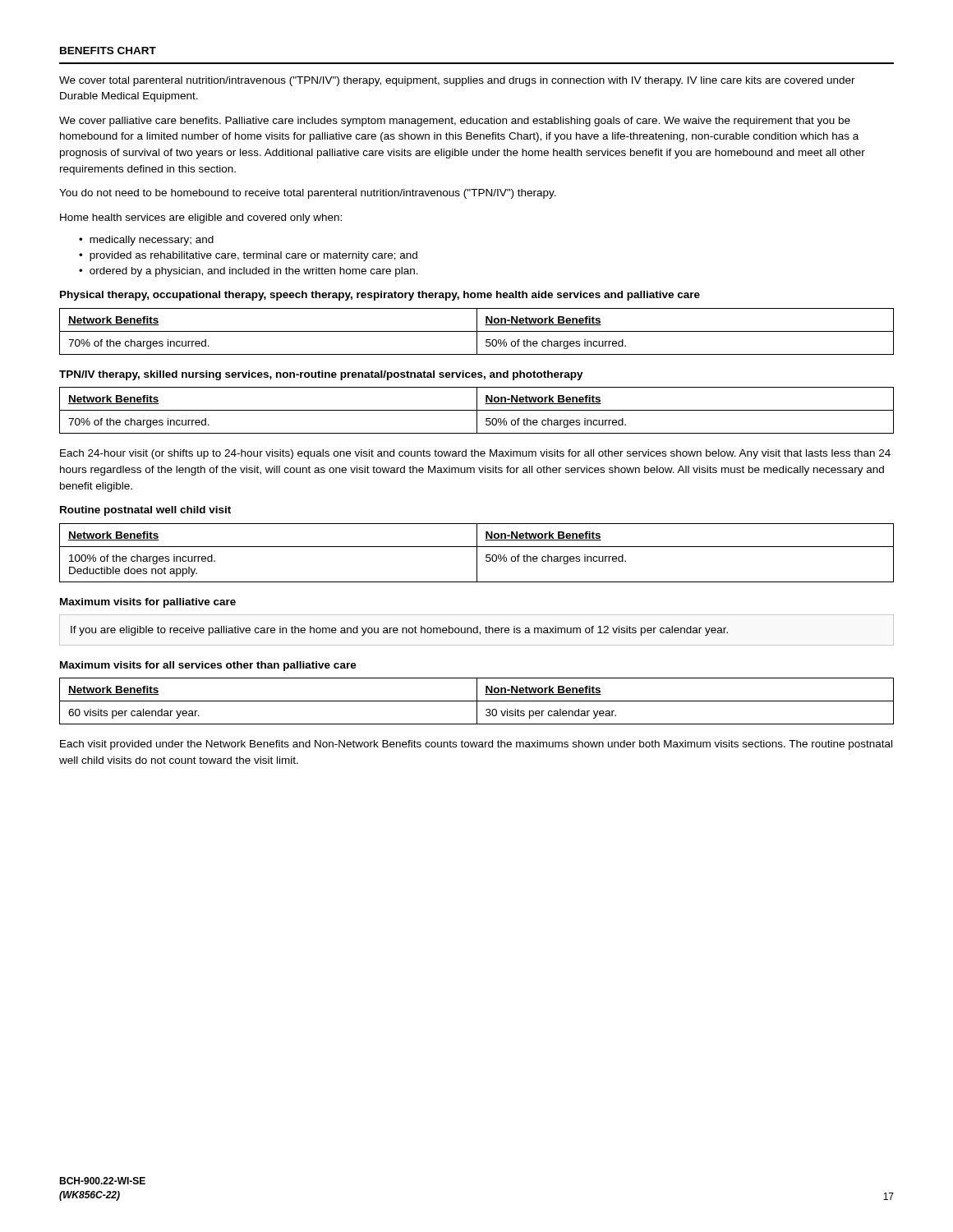Find the block starting "BENEFITS CHART"
Screen dimensions: 1232x953
[476, 54]
